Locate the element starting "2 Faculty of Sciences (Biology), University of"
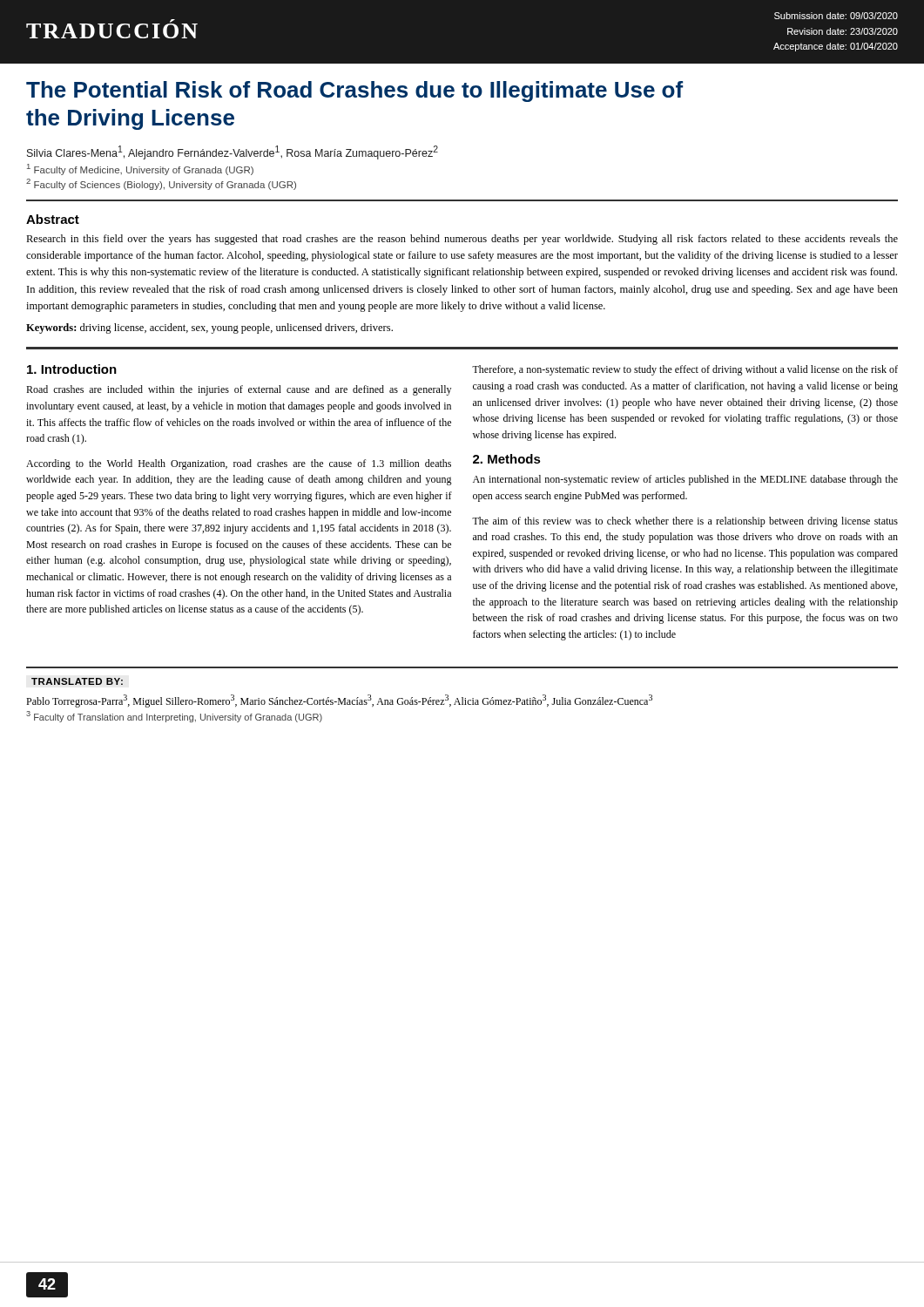Viewport: 924px width, 1307px height. coord(161,183)
